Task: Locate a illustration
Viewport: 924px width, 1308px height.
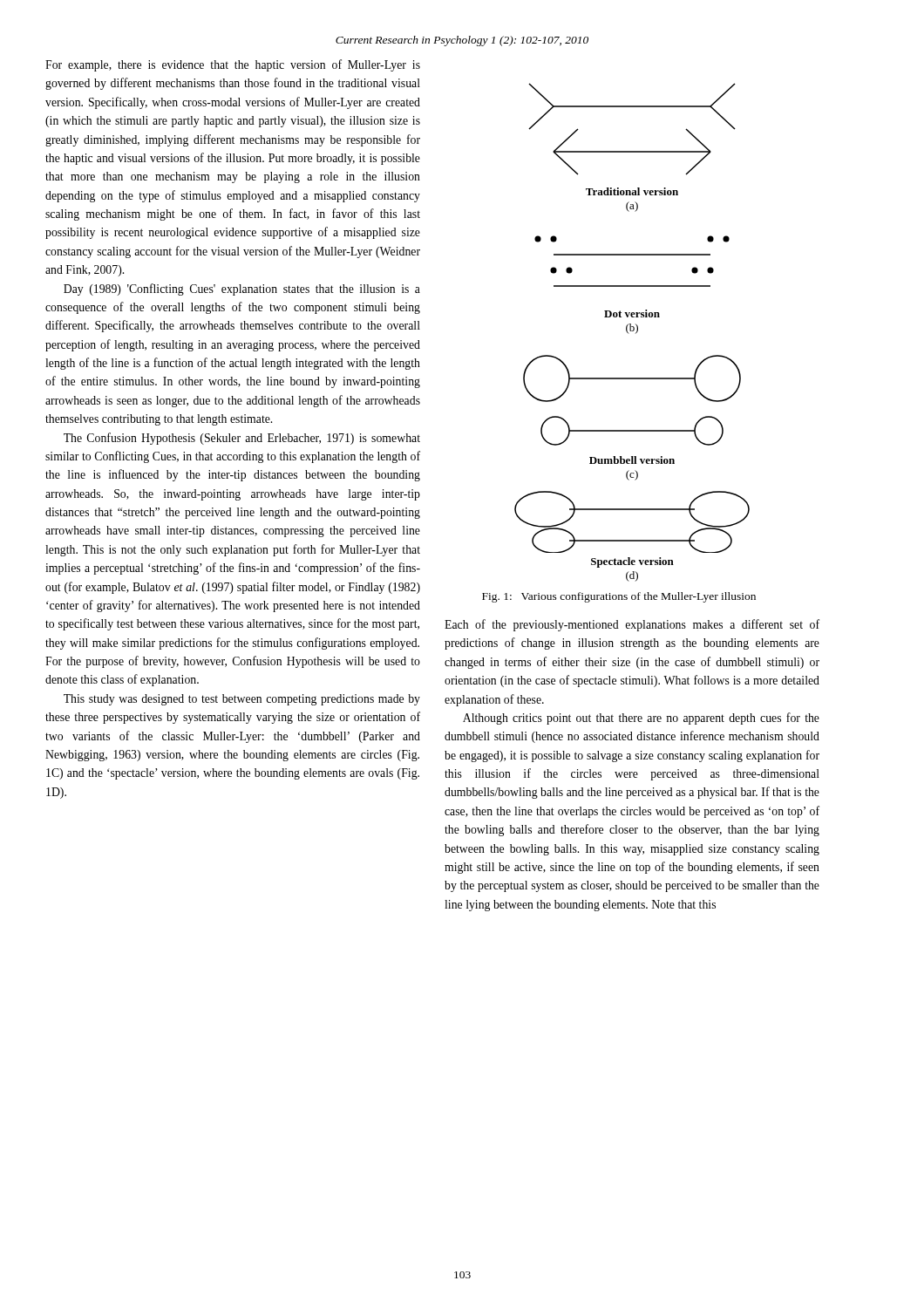Action: 632,323
